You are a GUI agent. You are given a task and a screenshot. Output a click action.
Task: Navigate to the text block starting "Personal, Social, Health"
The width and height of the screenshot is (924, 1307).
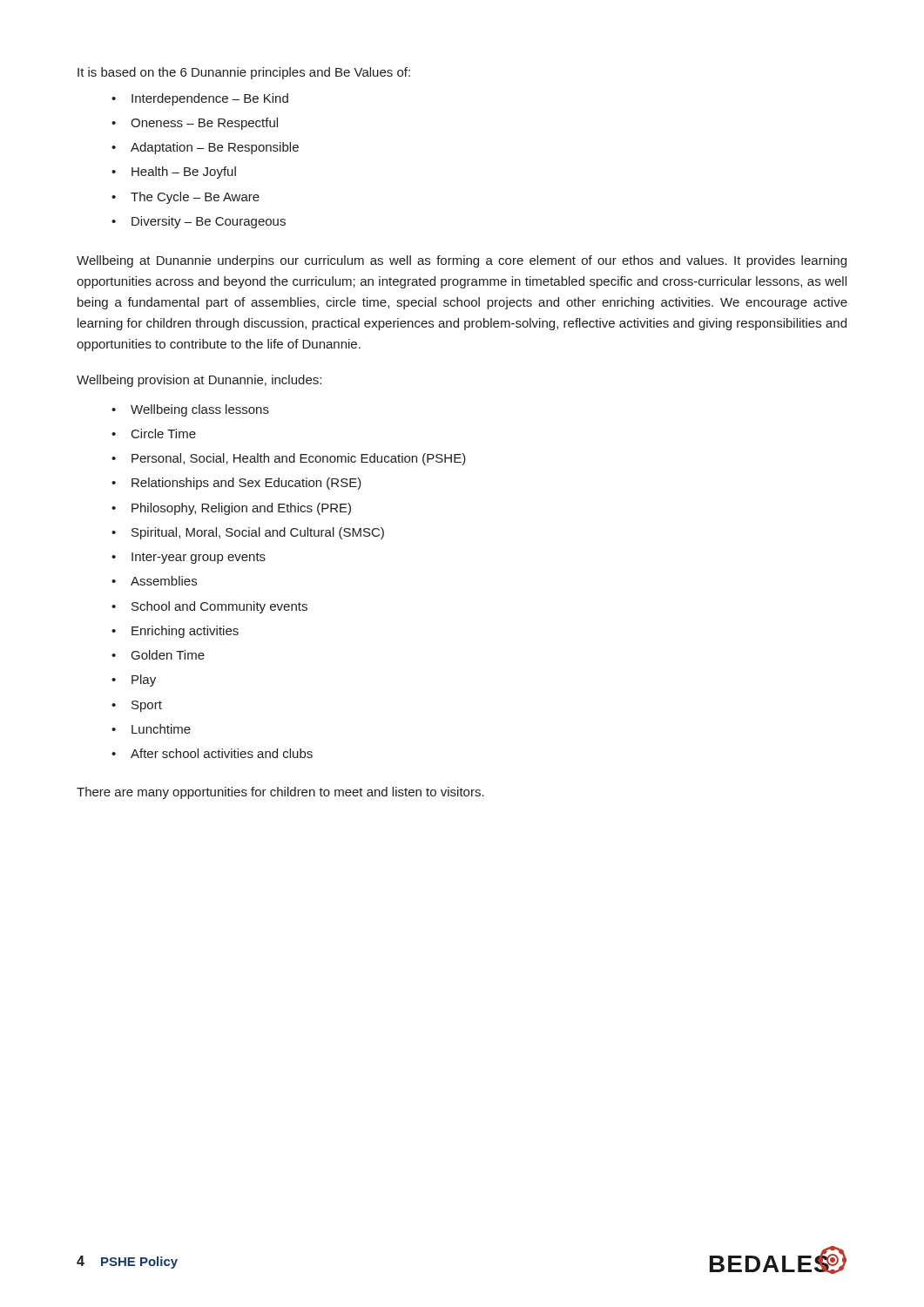pos(298,458)
